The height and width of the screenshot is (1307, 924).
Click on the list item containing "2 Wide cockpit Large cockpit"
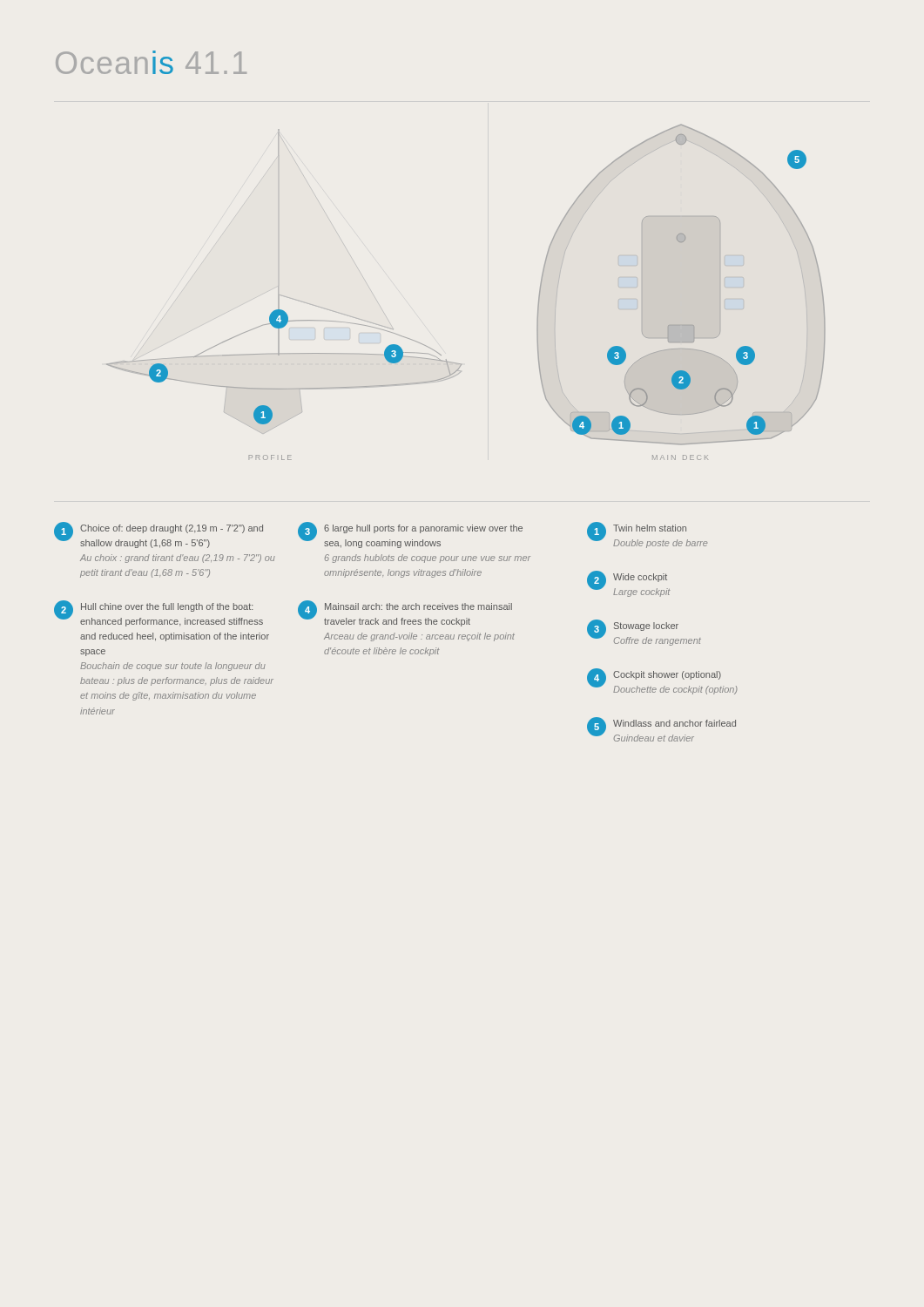(x=629, y=585)
